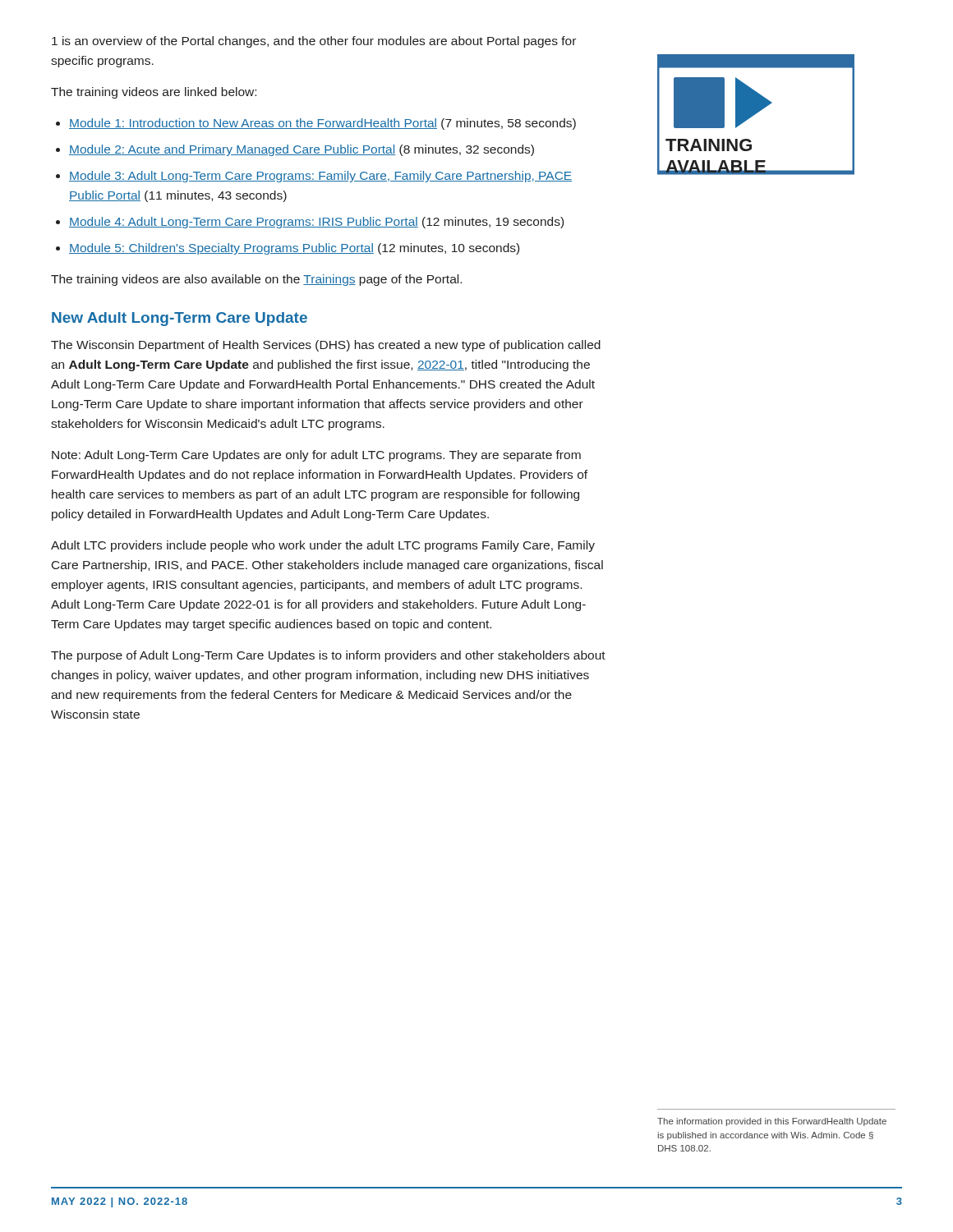Select a illustration

tap(781, 122)
